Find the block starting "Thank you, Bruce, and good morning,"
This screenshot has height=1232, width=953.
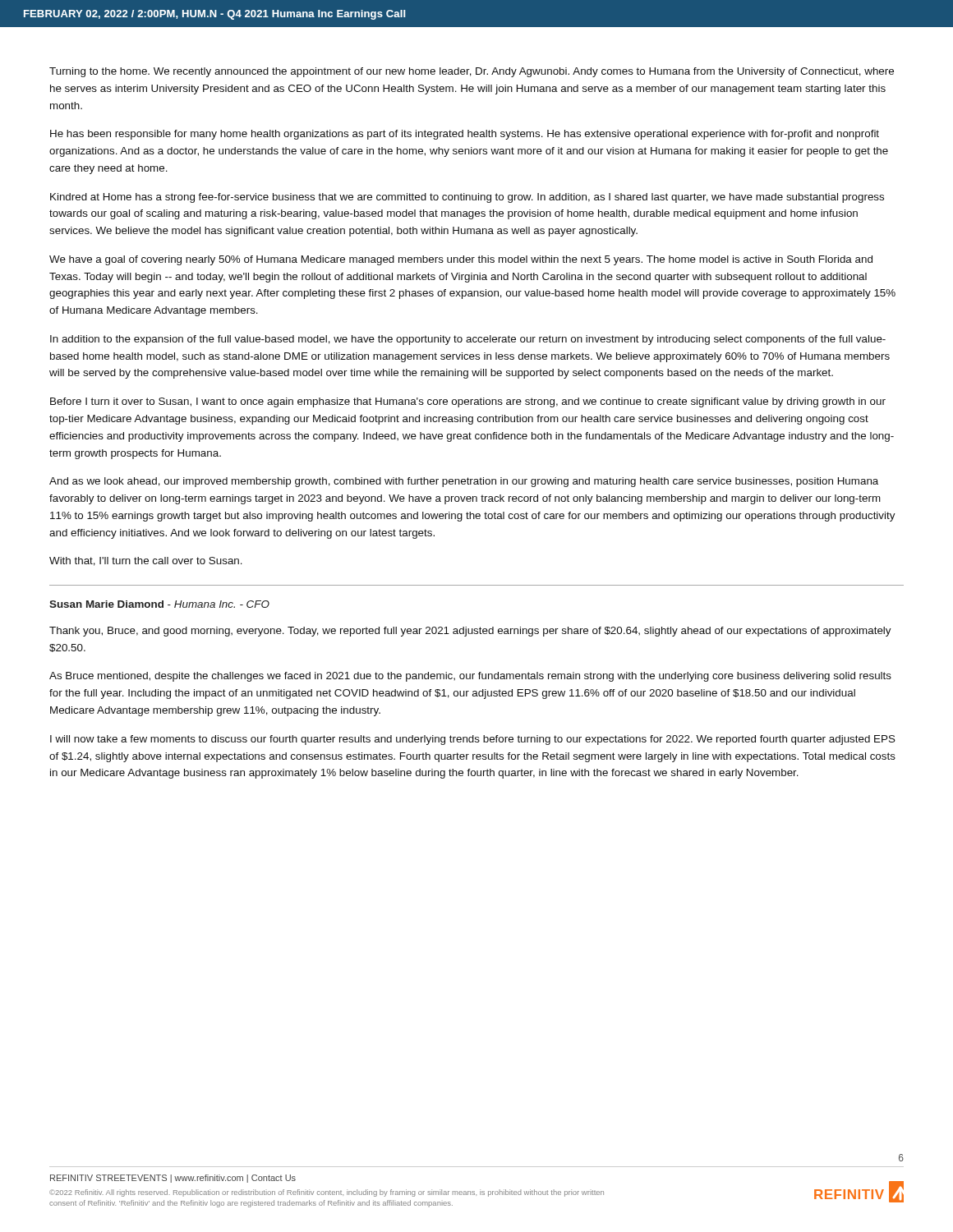click(x=470, y=639)
